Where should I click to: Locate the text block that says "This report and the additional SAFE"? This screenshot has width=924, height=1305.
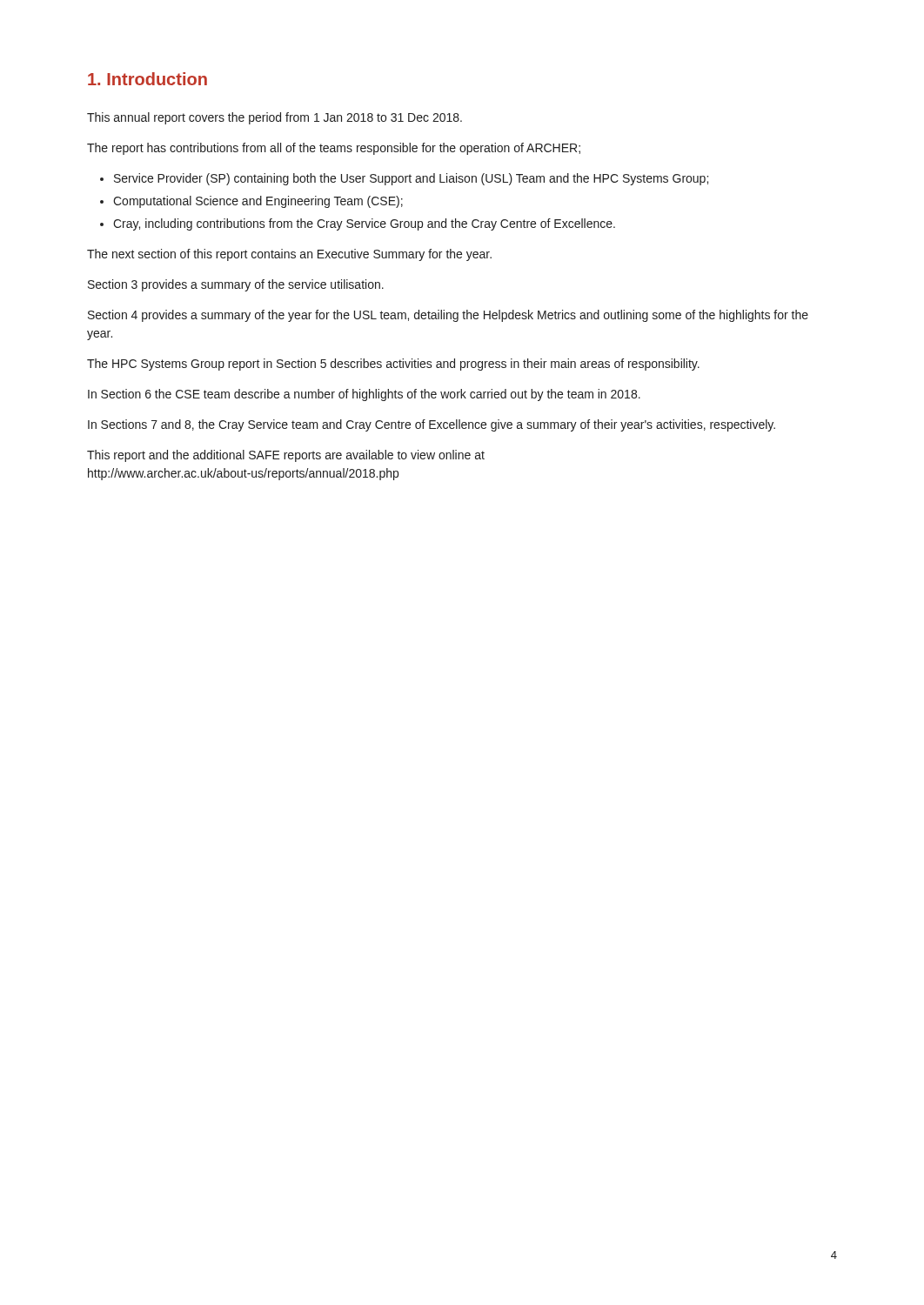(462, 465)
